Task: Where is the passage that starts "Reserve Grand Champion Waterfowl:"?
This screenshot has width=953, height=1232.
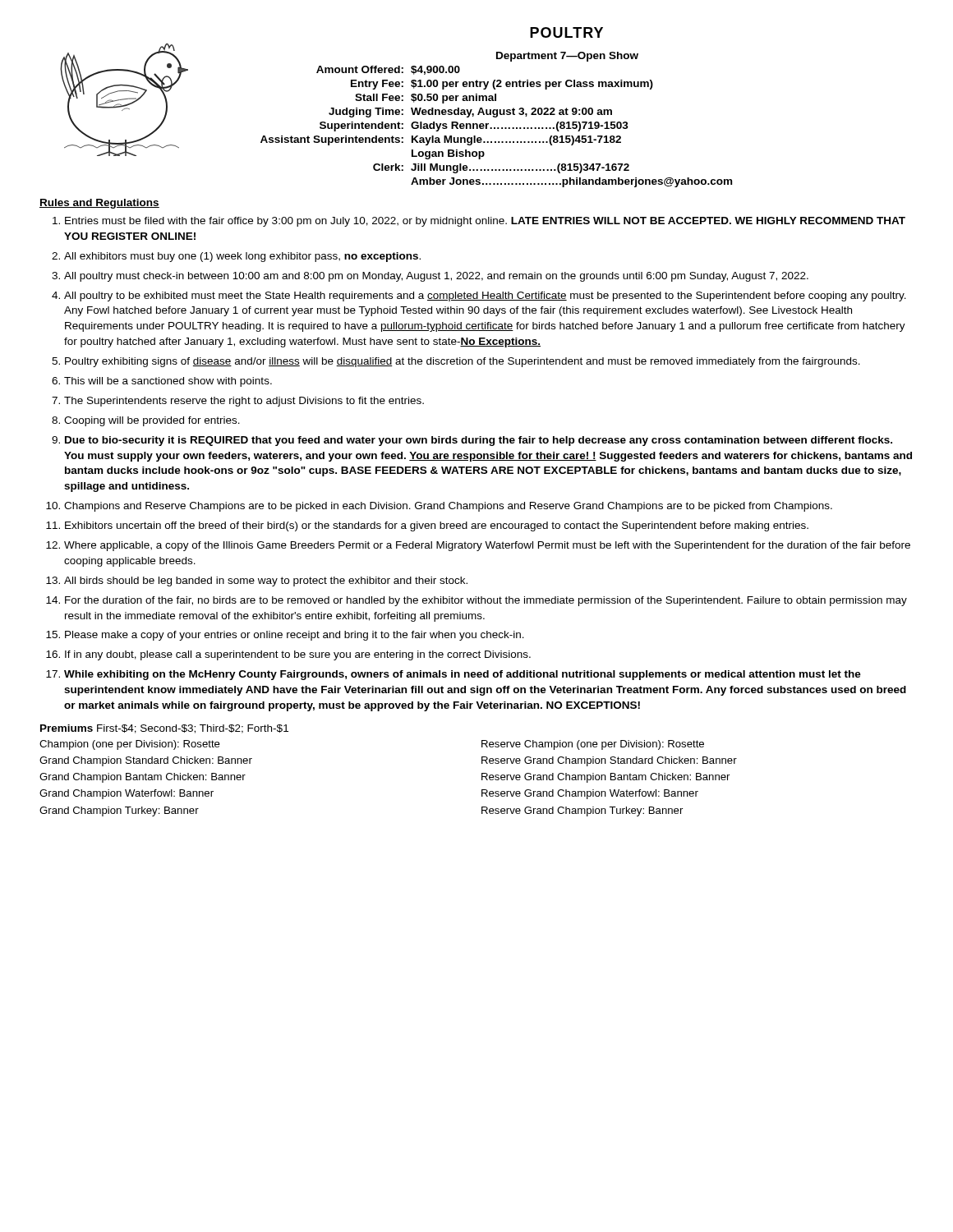Action: pos(589,793)
